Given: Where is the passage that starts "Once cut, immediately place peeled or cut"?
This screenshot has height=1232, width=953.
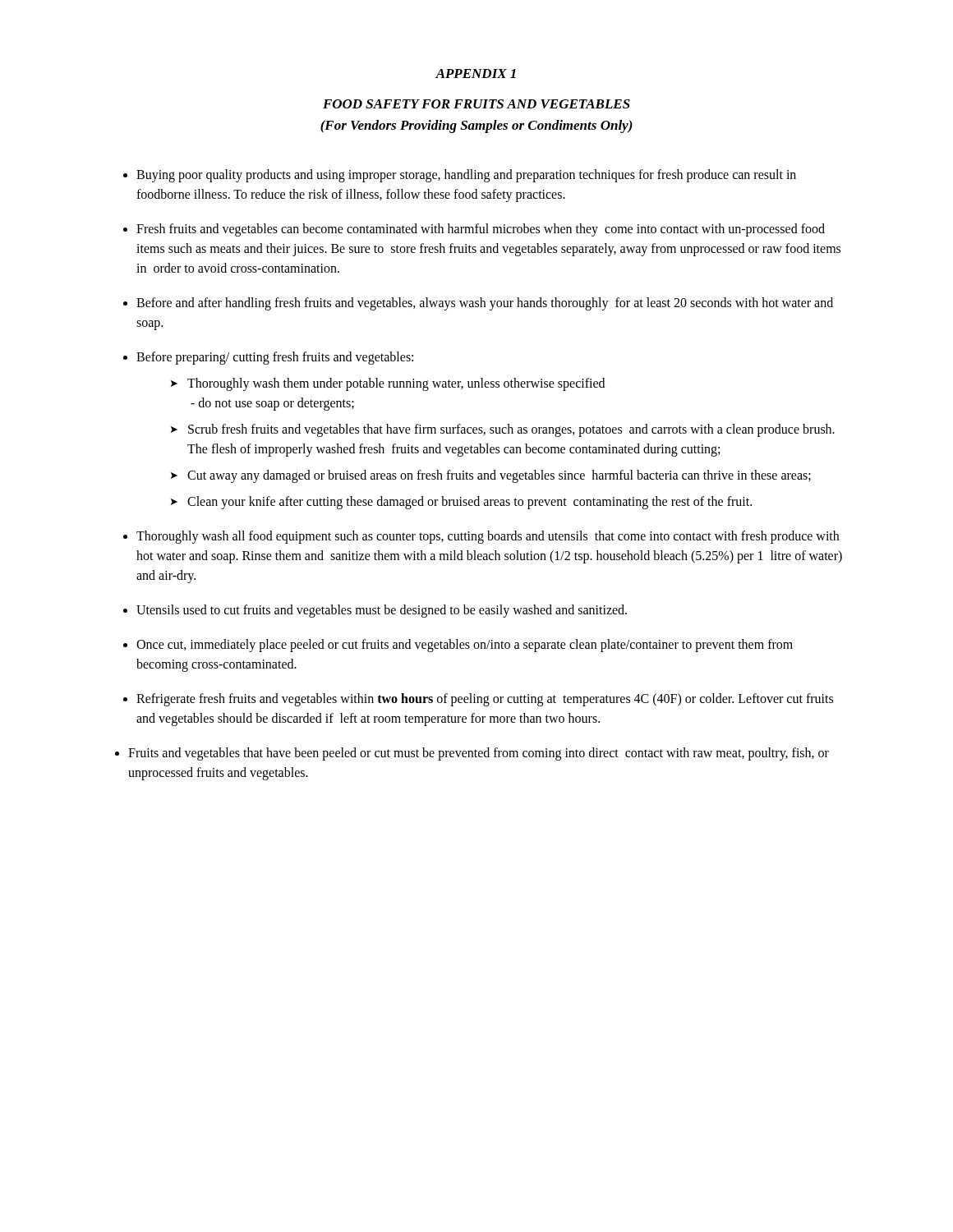Looking at the screenshot, I should click(x=465, y=654).
